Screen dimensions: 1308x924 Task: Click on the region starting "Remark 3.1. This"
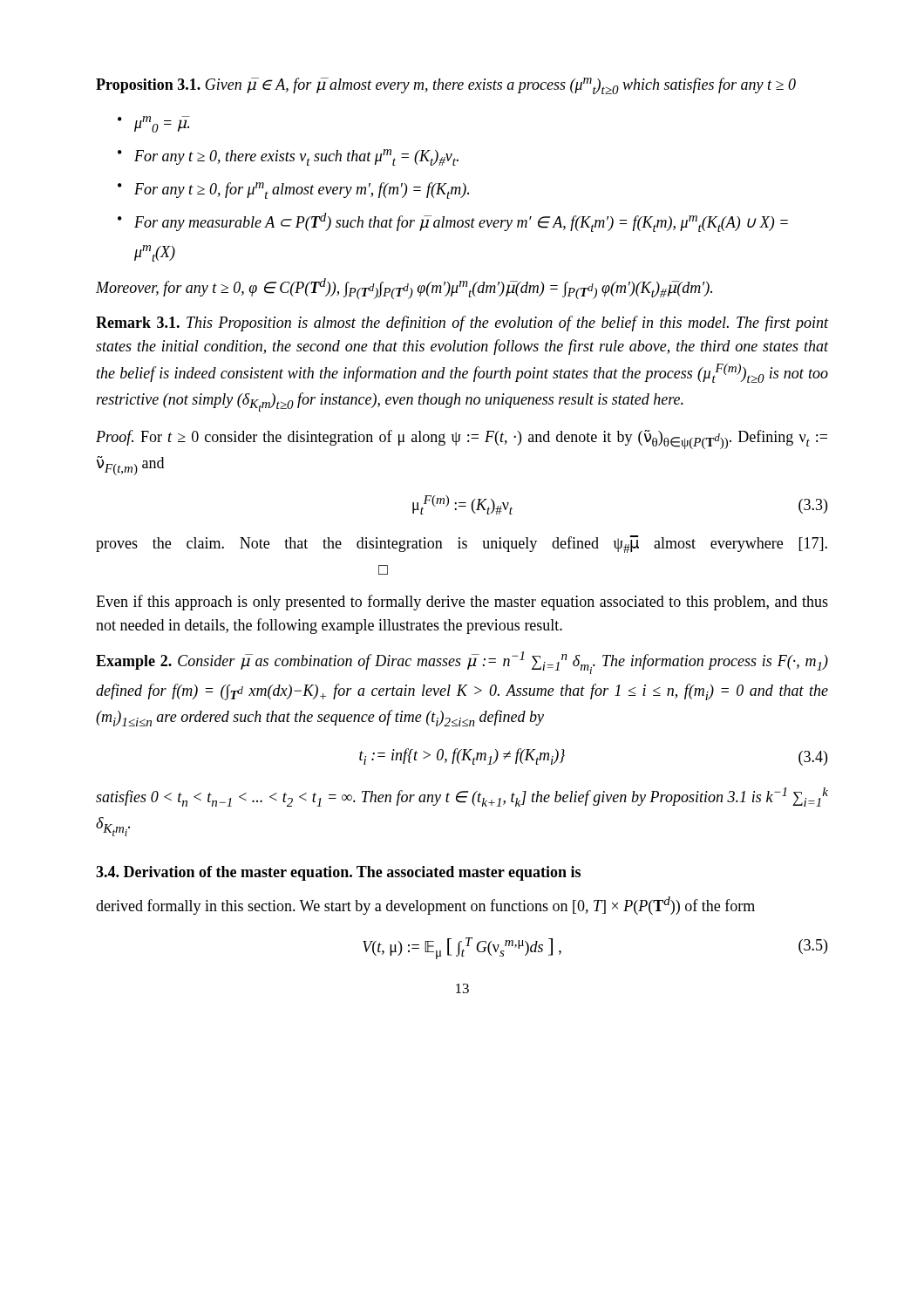[x=462, y=364]
